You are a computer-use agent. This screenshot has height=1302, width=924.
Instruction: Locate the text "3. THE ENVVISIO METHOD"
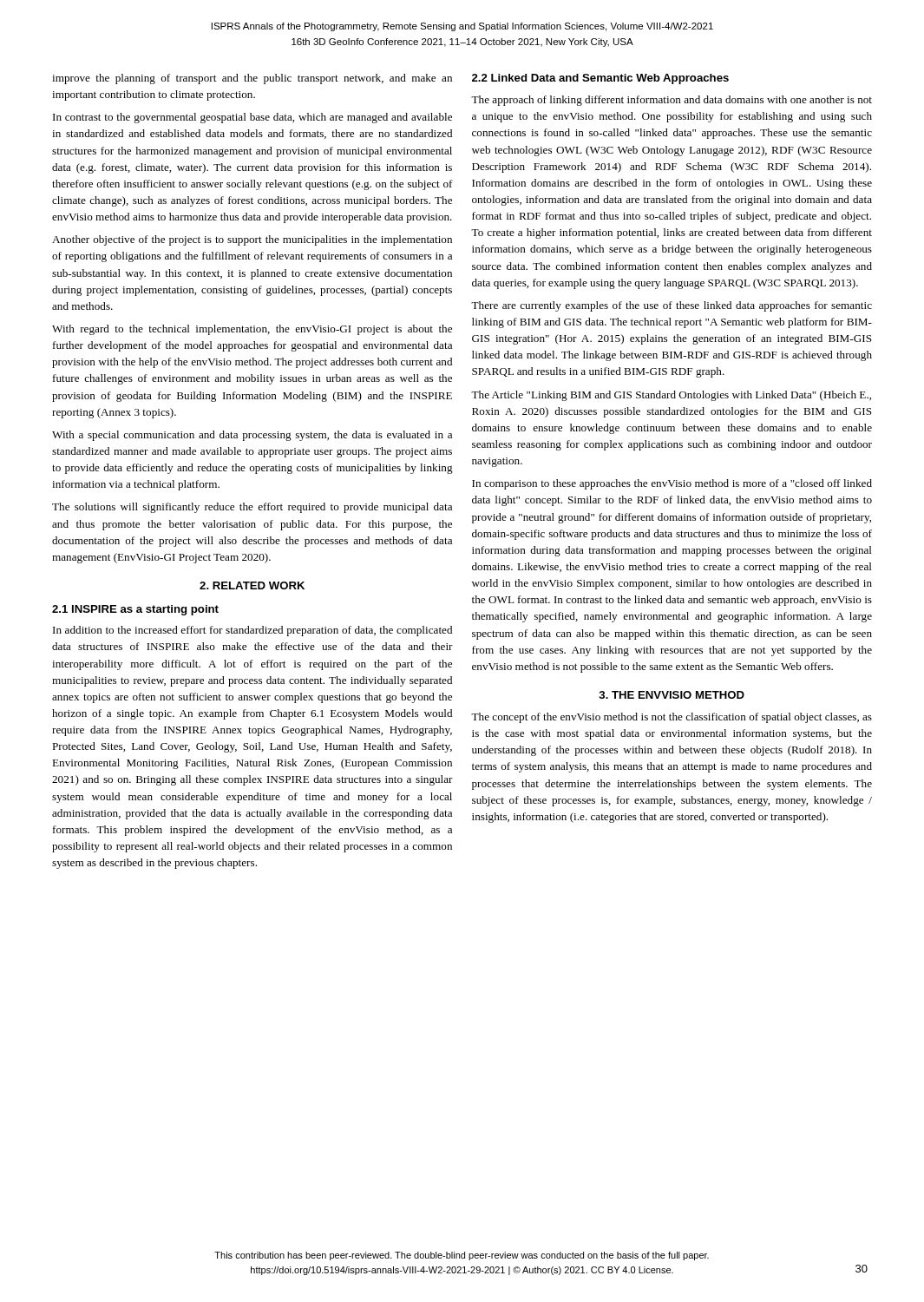[x=672, y=695]
